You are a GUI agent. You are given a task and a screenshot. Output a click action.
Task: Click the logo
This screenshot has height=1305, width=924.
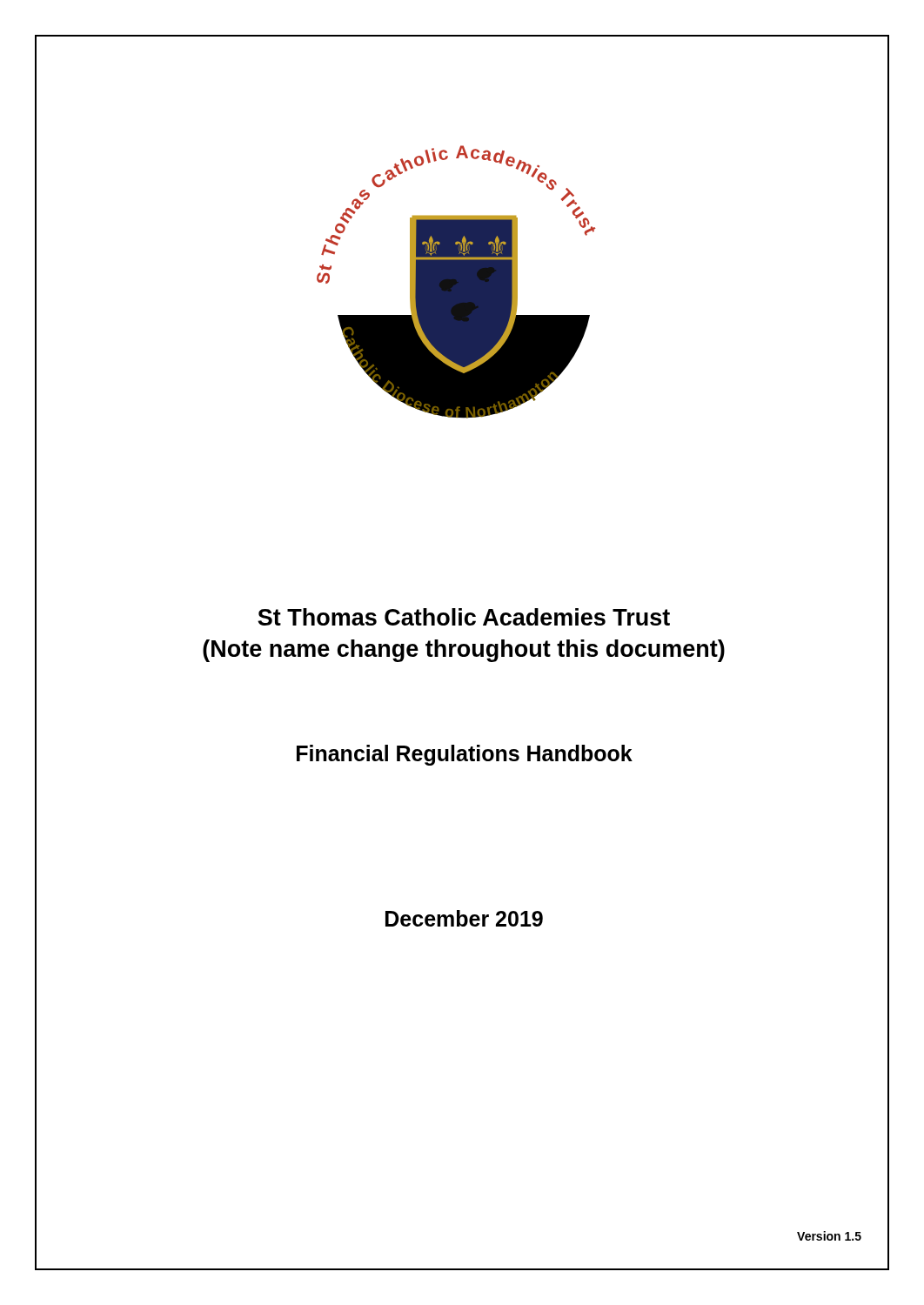pyautogui.click(x=464, y=293)
